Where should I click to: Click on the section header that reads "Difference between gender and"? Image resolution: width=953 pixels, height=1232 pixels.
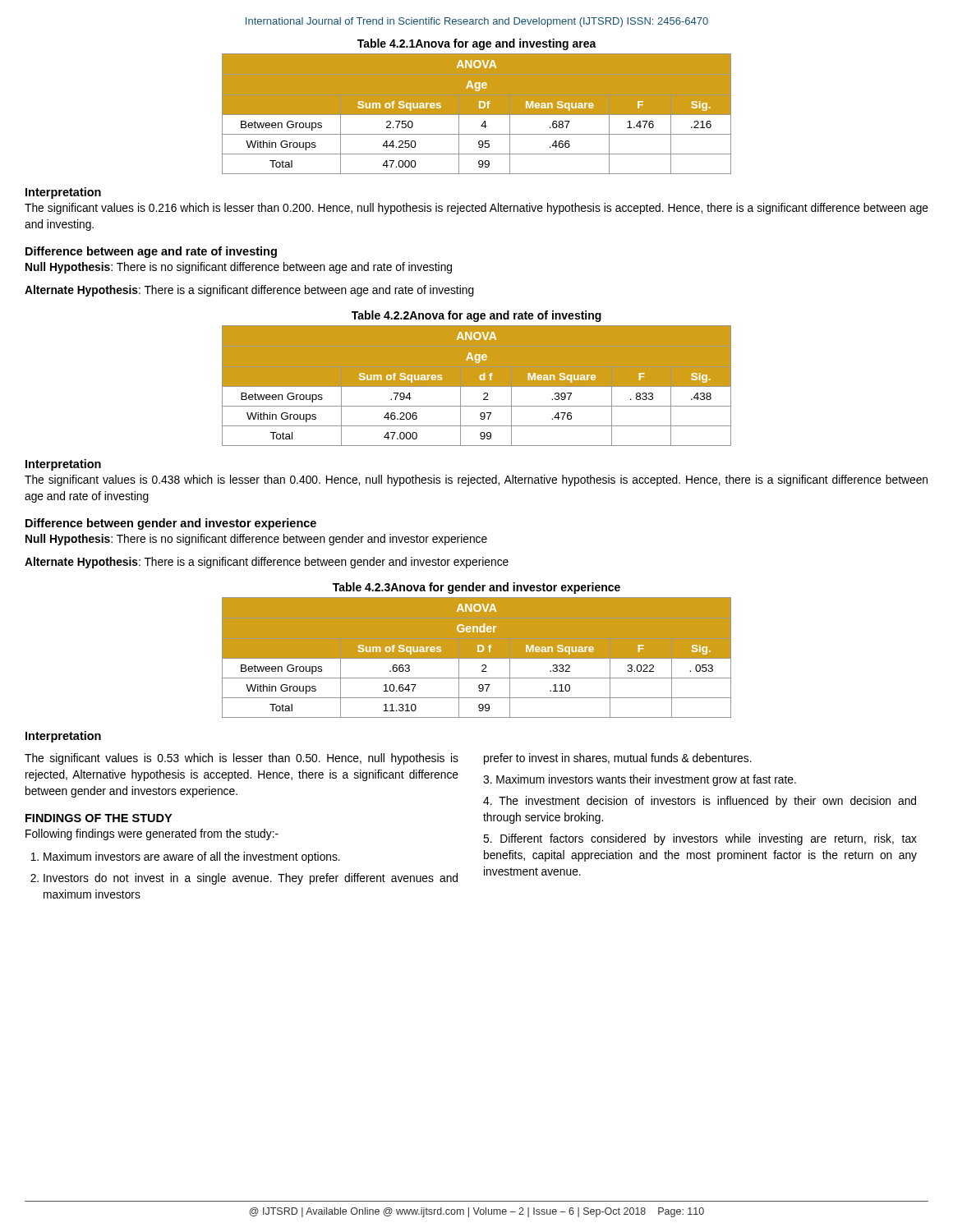coord(171,523)
